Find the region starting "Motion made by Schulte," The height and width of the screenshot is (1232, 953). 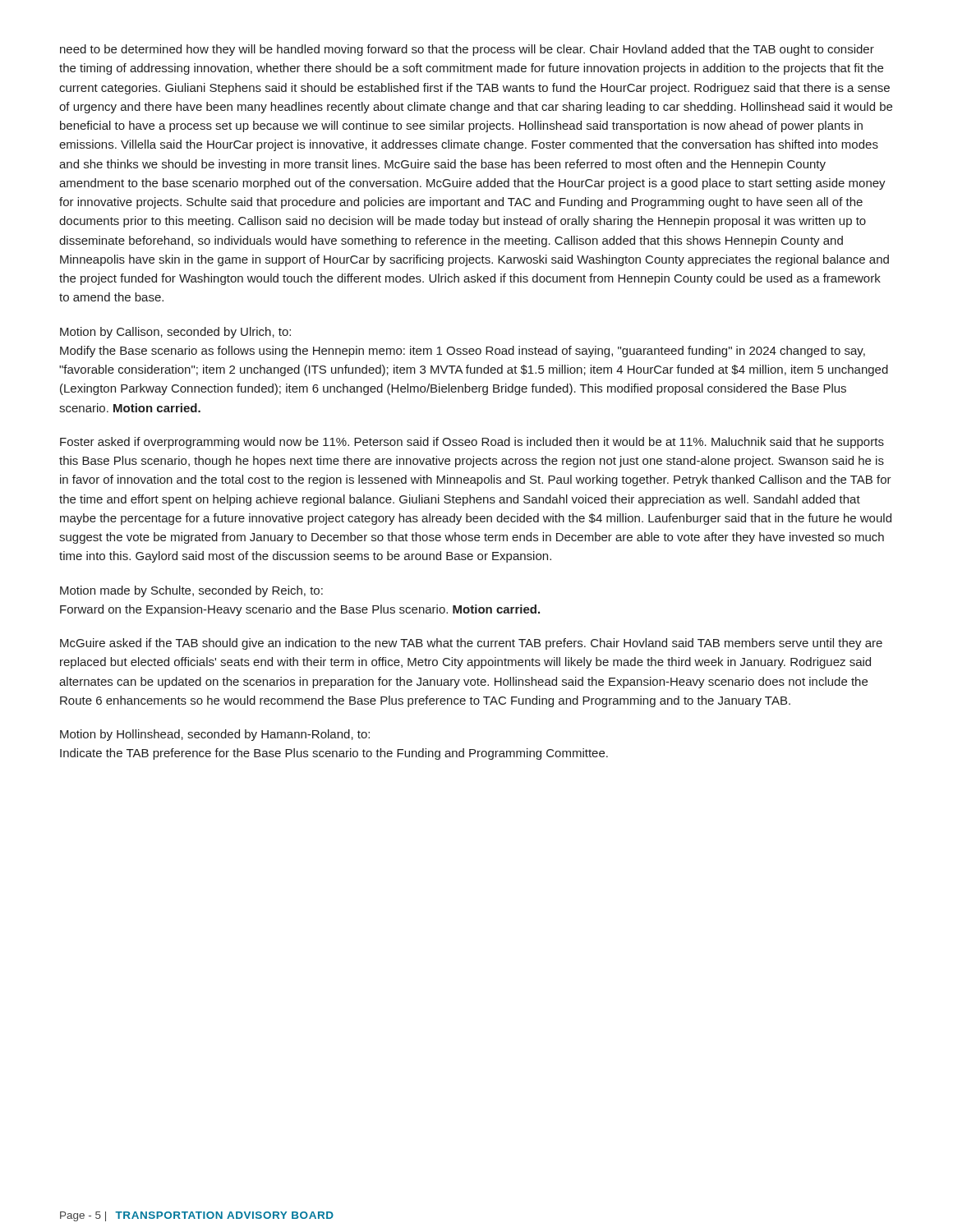coord(300,599)
